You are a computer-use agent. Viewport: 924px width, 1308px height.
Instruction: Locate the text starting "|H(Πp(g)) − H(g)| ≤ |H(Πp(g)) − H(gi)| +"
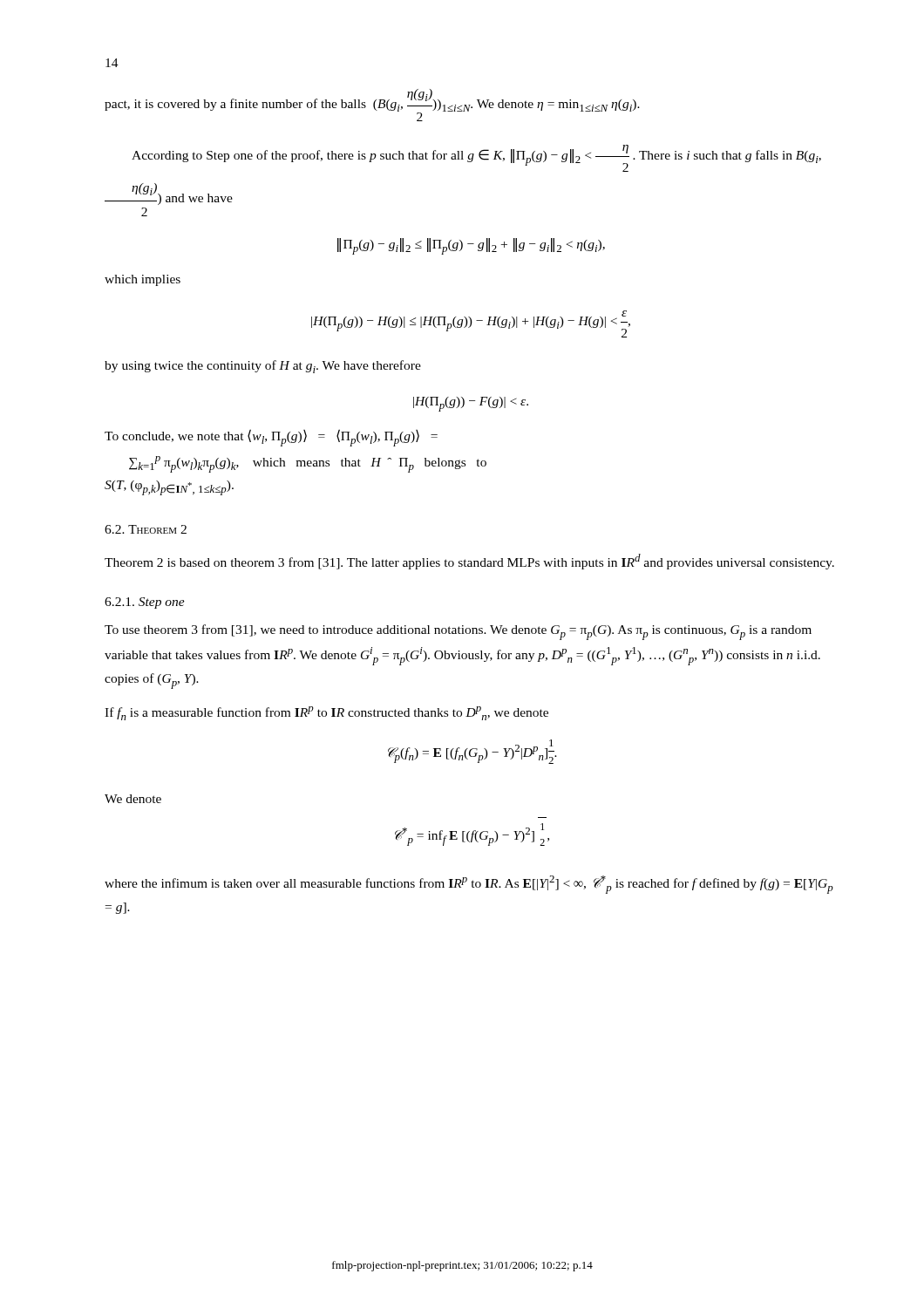coord(471,322)
